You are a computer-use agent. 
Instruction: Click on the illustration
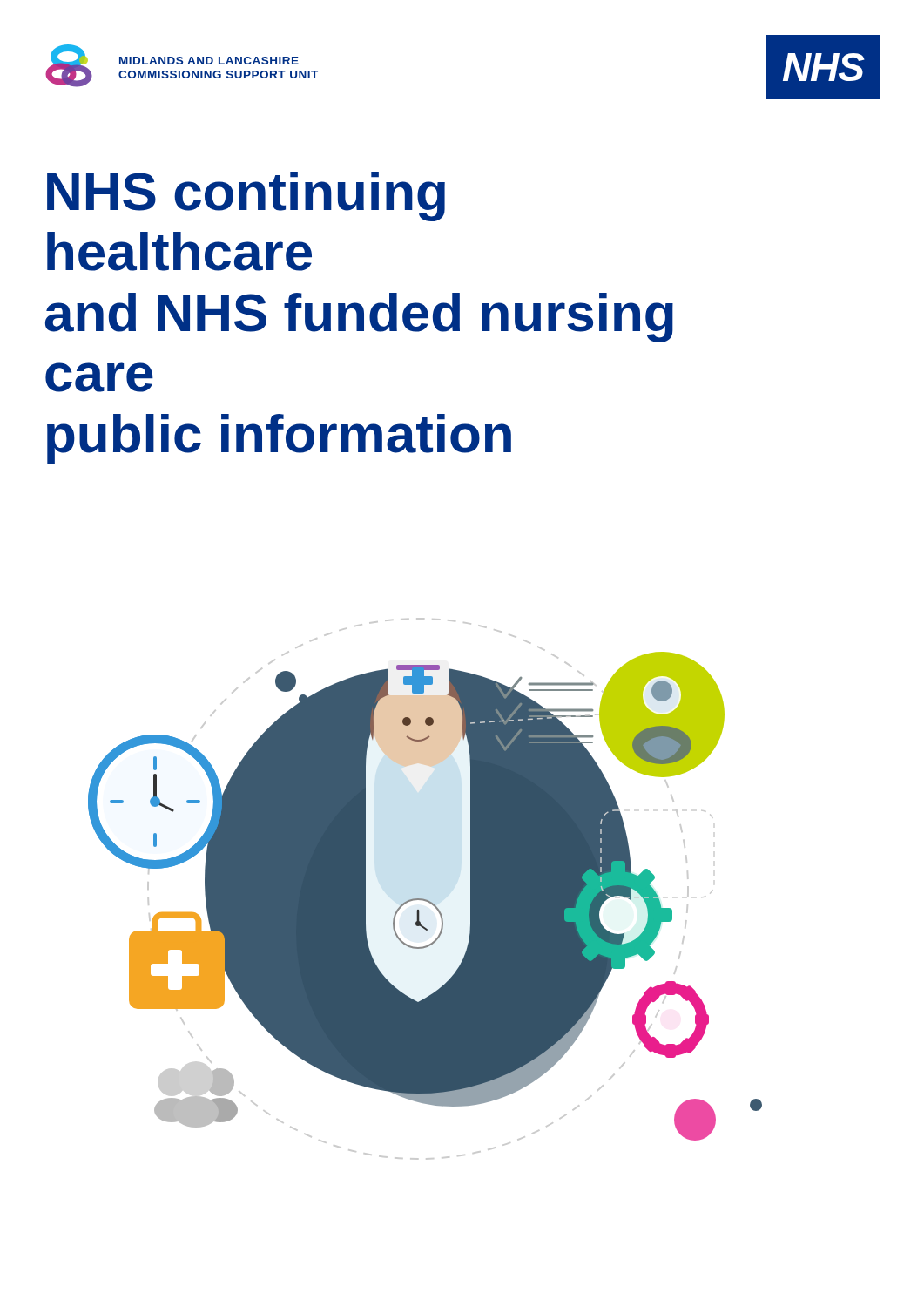tap(462, 845)
